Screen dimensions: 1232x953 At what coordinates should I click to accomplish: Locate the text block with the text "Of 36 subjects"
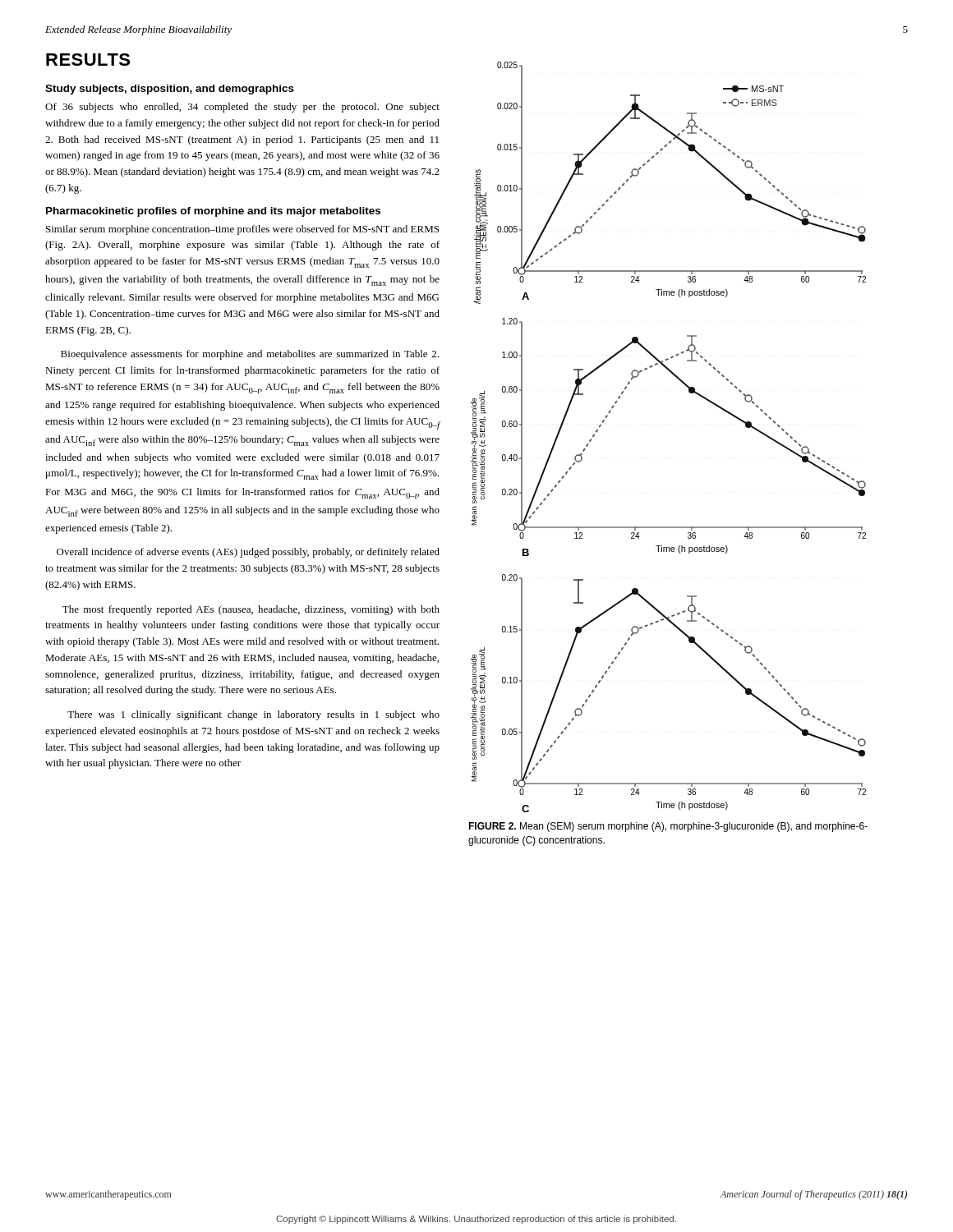pos(242,147)
